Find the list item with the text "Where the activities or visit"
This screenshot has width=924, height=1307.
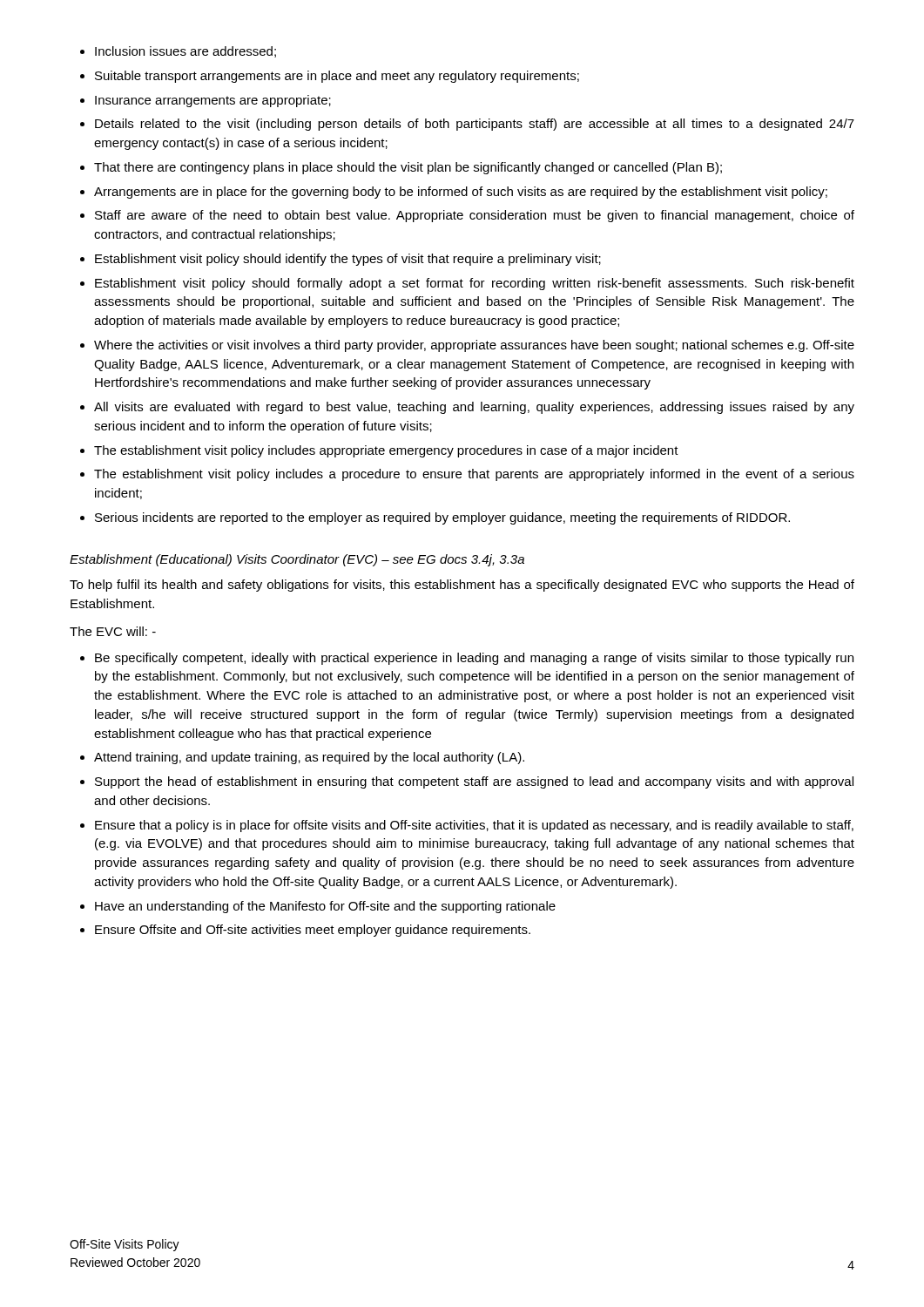tap(474, 363)
